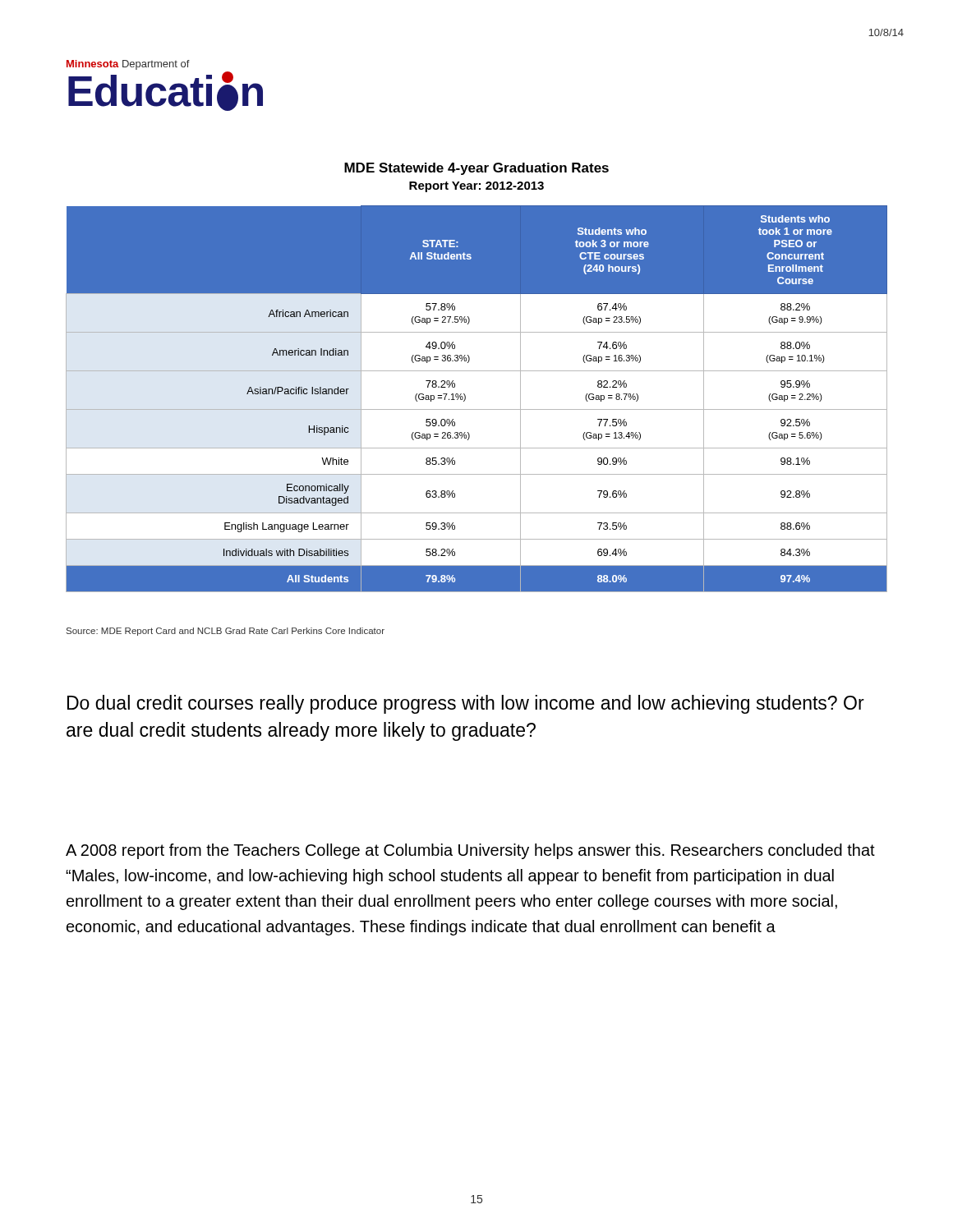Image resolution: width=953 pixels, height=1232 pixels.
Task: Locate the text block that says "A 2008 report"
Action: (x=470, y=888)
